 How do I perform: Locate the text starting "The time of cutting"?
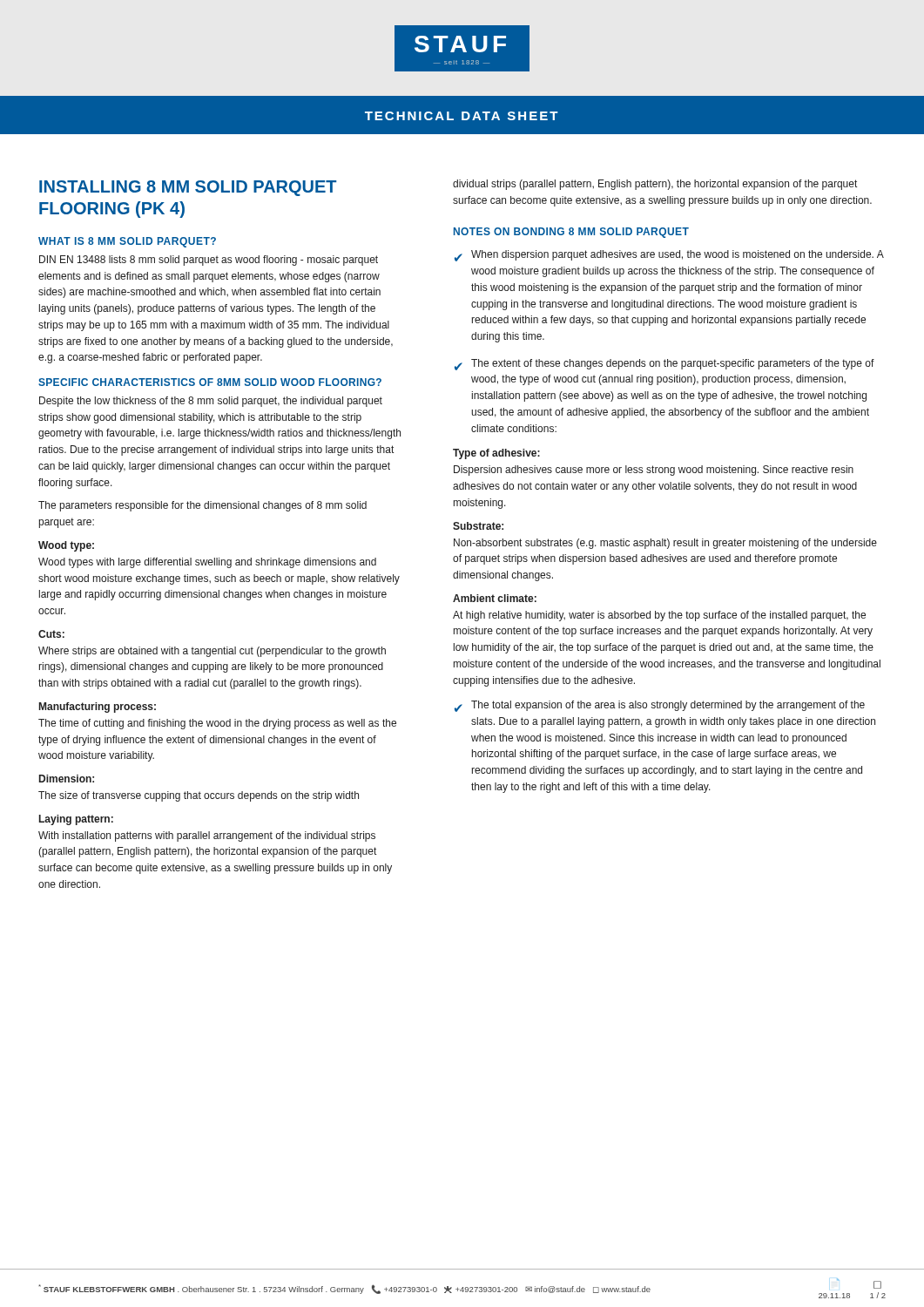218,739
